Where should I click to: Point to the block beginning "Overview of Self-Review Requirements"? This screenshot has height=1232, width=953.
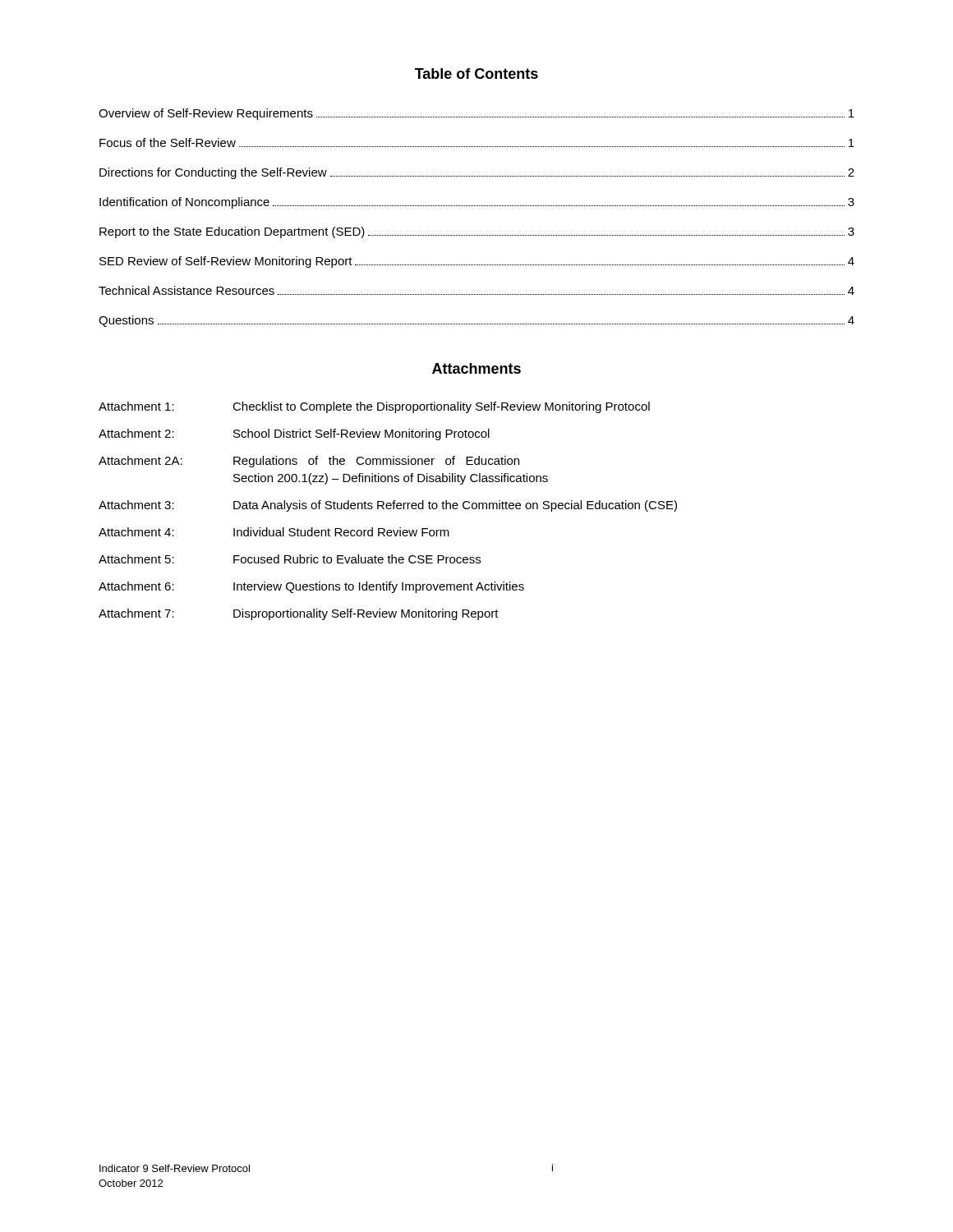476,113
